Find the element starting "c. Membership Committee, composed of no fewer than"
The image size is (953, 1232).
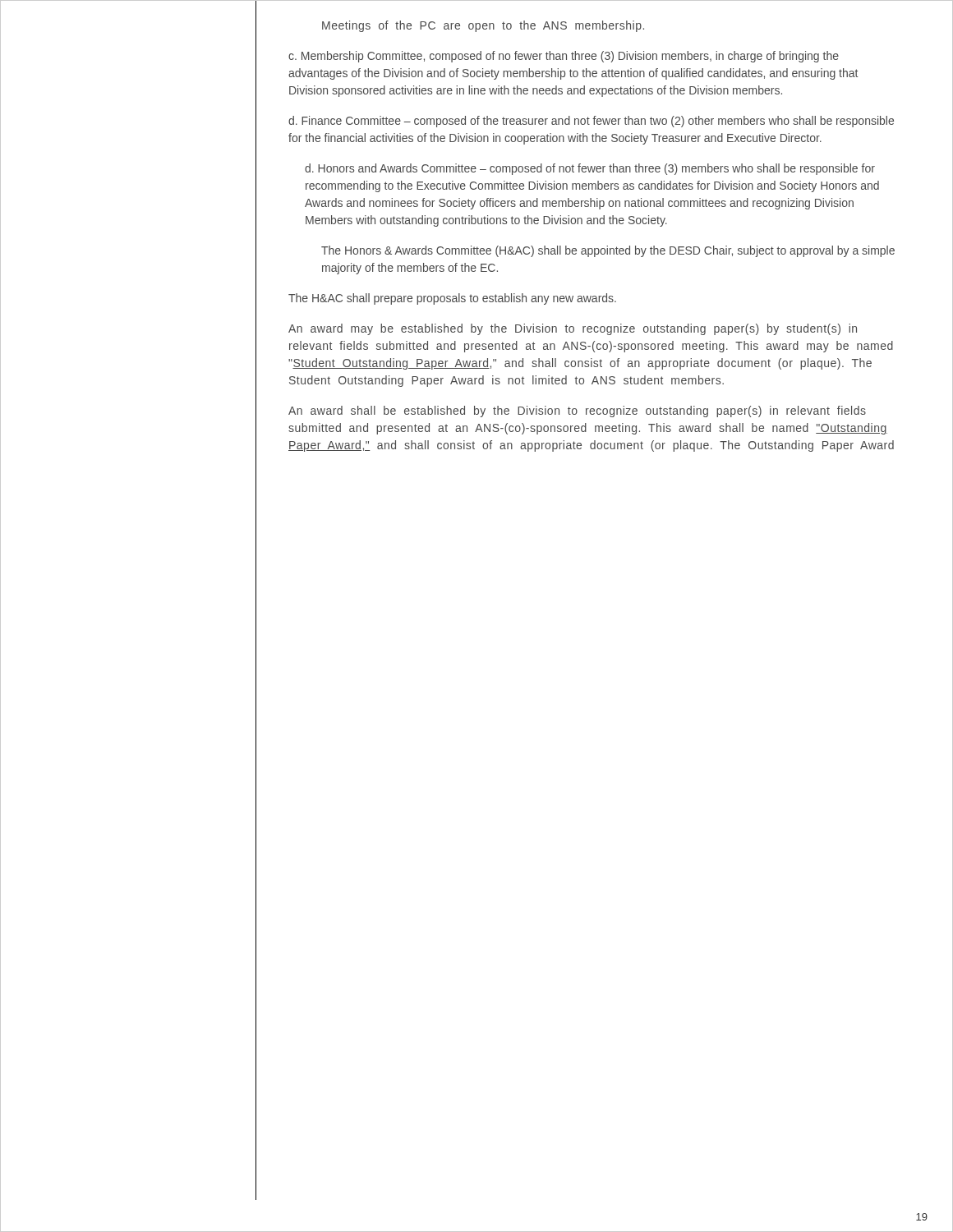tap(573, 73)
